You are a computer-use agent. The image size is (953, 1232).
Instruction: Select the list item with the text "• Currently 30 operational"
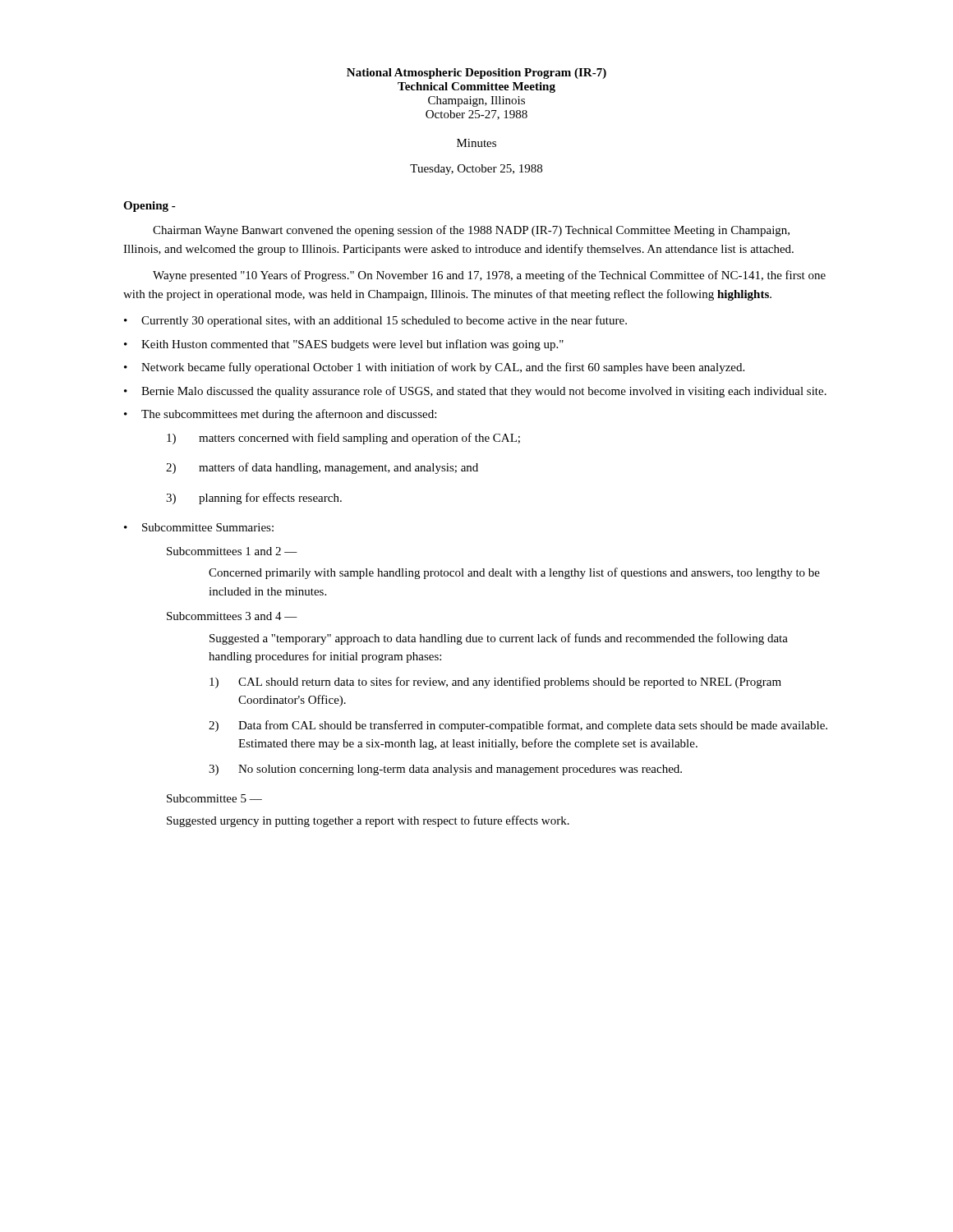(476, 321)
